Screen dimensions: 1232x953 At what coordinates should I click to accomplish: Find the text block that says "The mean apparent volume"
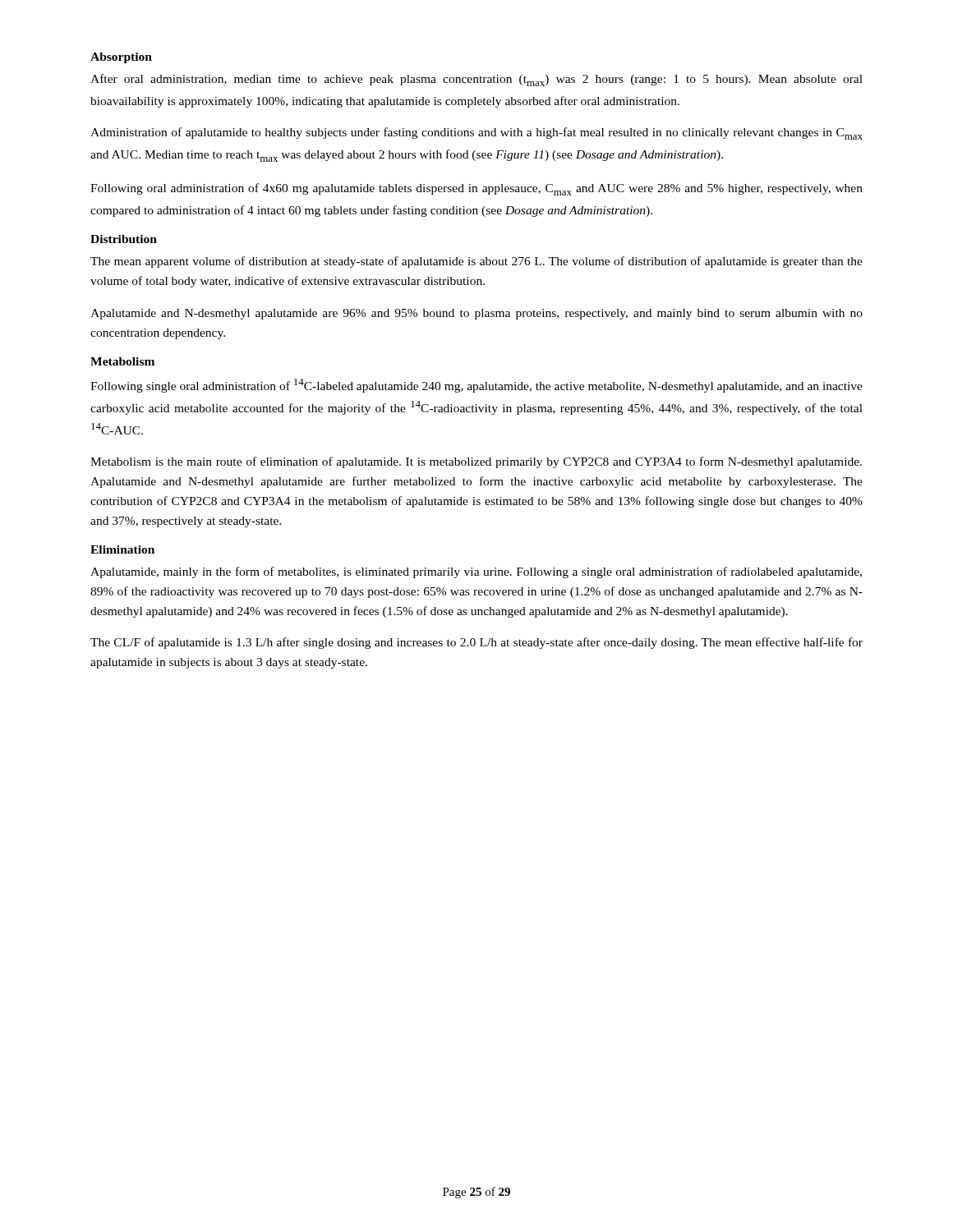(476, 271)
